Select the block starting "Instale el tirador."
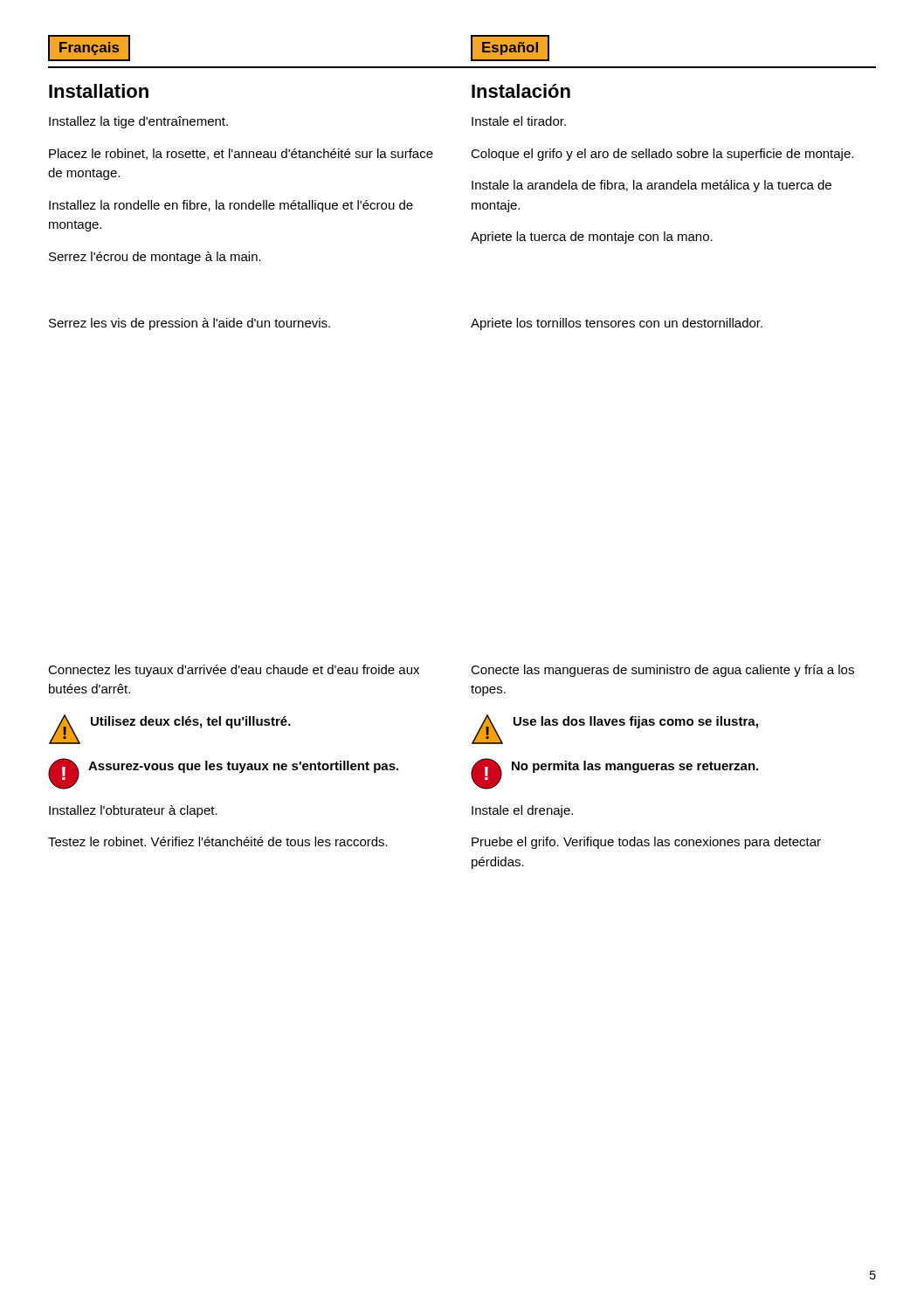The image size is (924, 1310). tap(519, 121)
